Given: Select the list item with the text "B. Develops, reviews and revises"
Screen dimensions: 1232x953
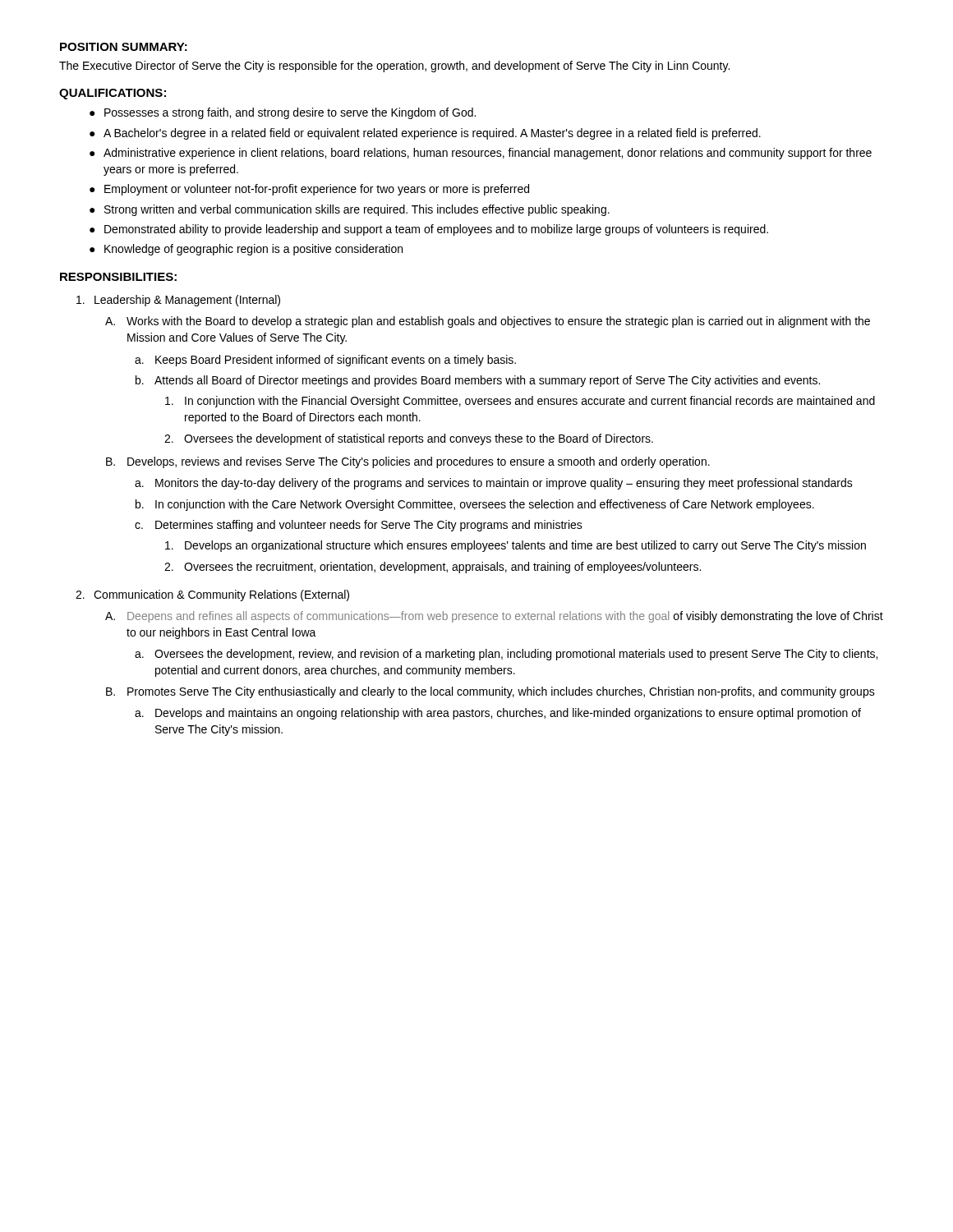Looking at the screenshot, I should pos(408,462).
